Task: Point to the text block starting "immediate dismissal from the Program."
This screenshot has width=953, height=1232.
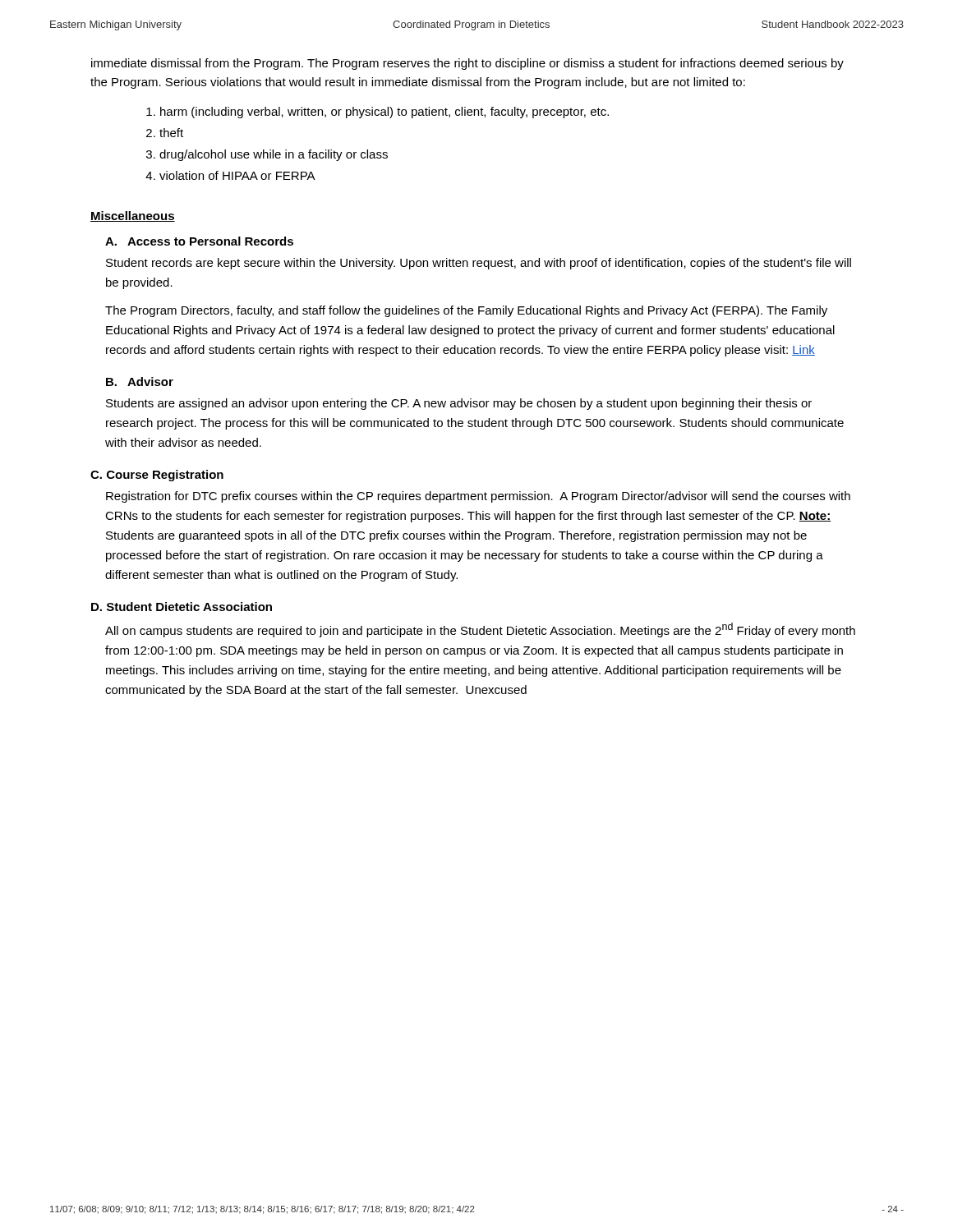Action: point(467,72)
